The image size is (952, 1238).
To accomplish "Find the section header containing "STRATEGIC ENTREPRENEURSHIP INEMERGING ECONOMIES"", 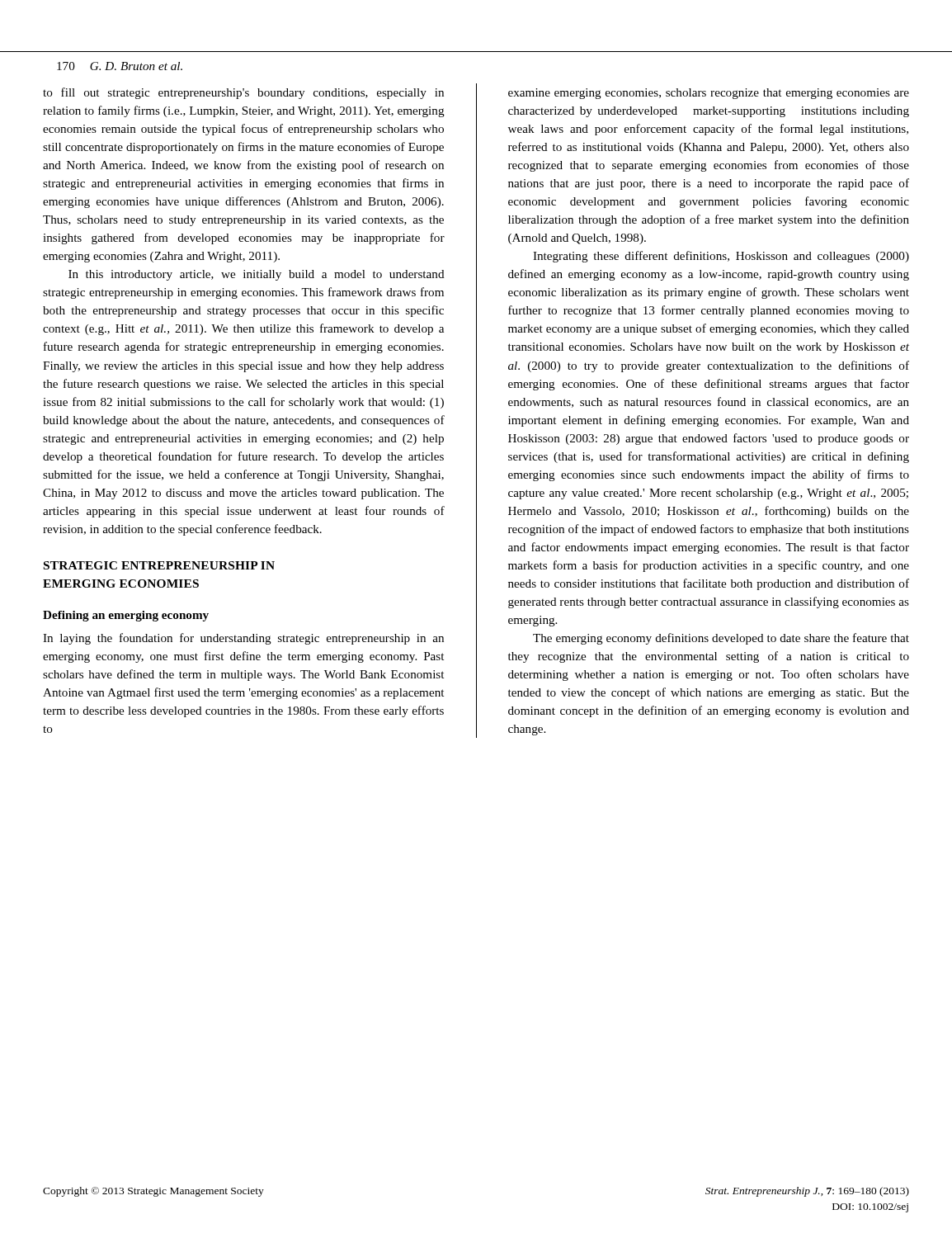I will tap(159, 574).
